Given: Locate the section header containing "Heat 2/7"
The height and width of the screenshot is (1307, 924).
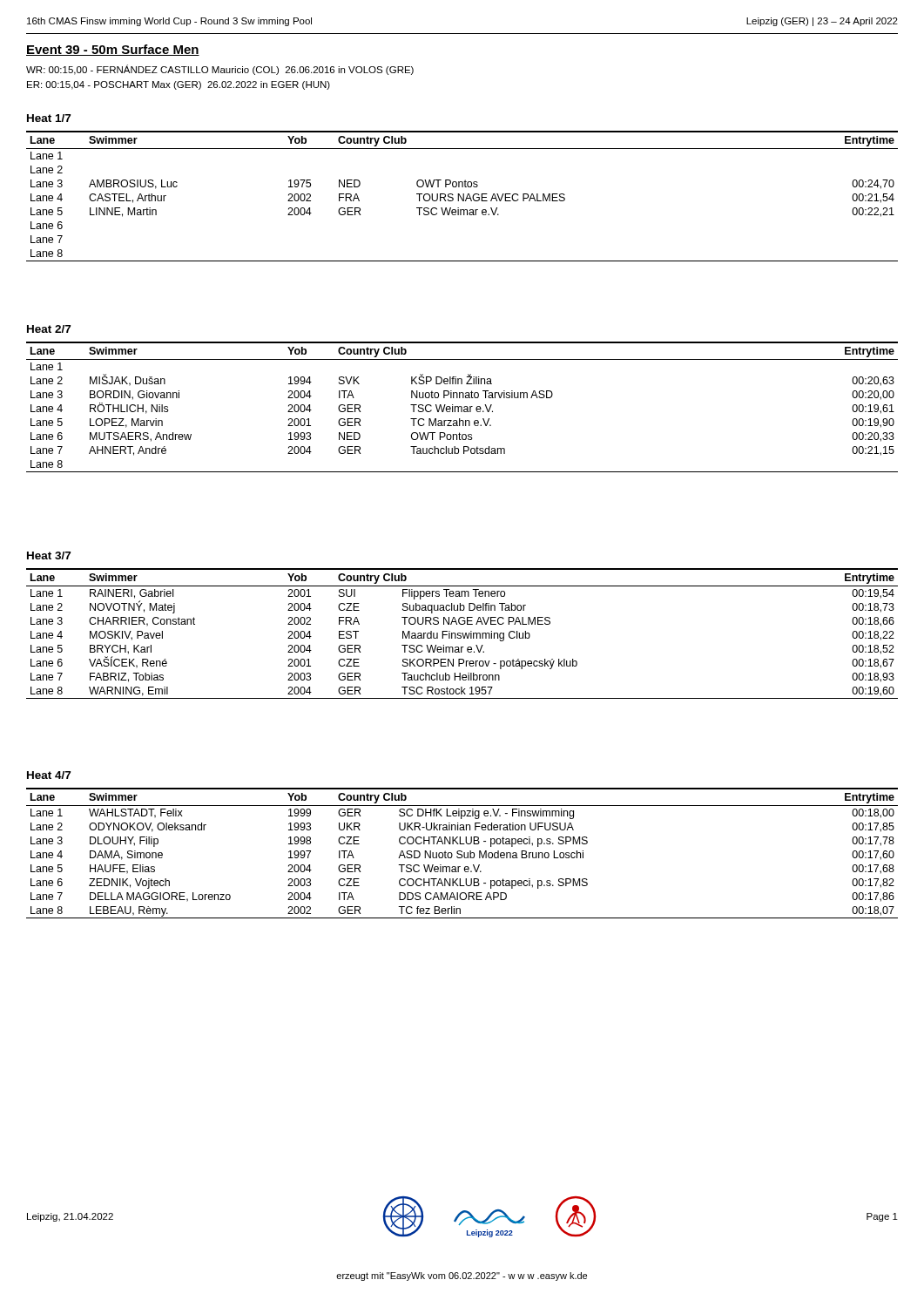Looking at the screenshot, I should pyautogui.click(x=49, y=329).
